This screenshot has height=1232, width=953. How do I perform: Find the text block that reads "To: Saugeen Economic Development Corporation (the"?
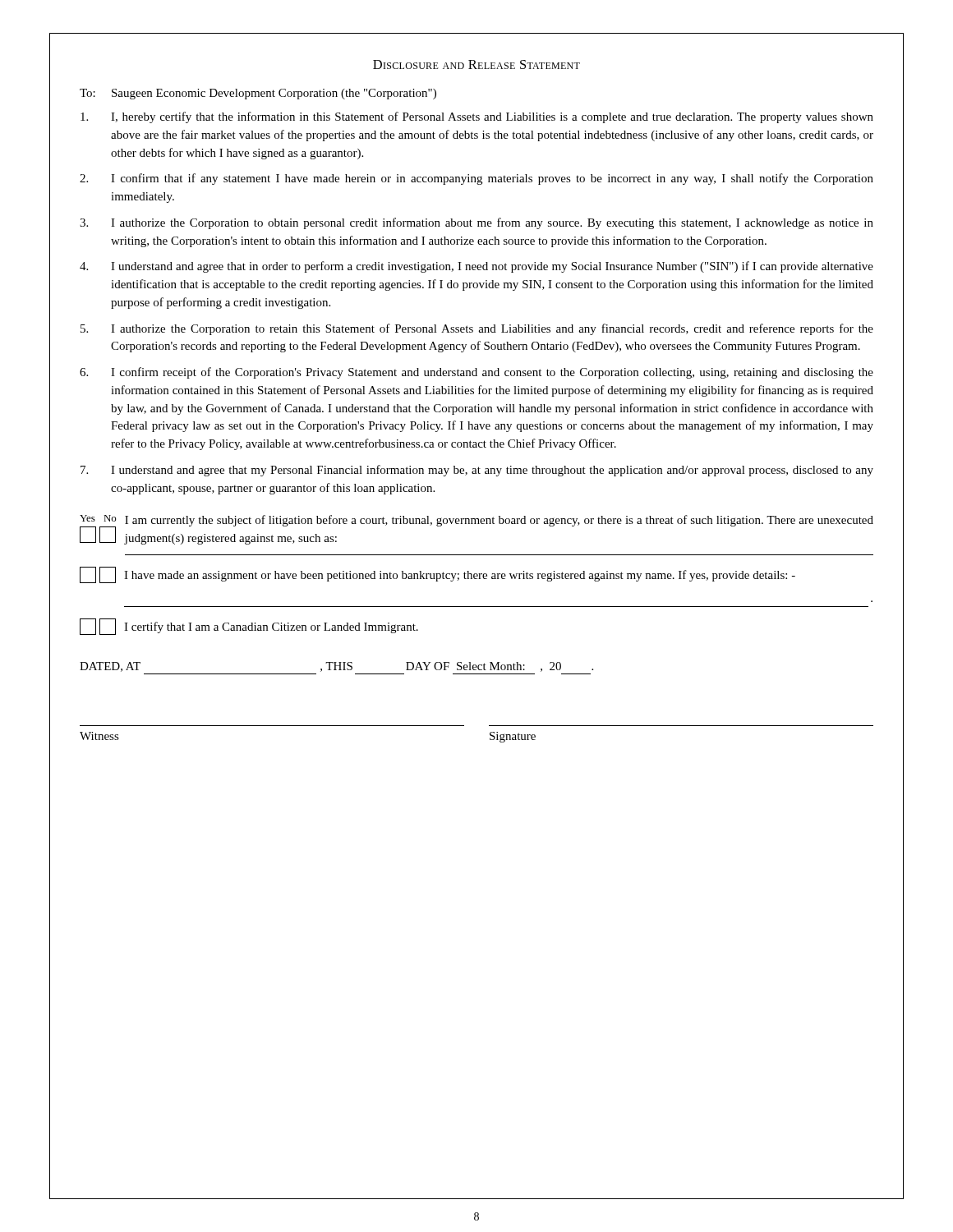(x=258, y=93)
